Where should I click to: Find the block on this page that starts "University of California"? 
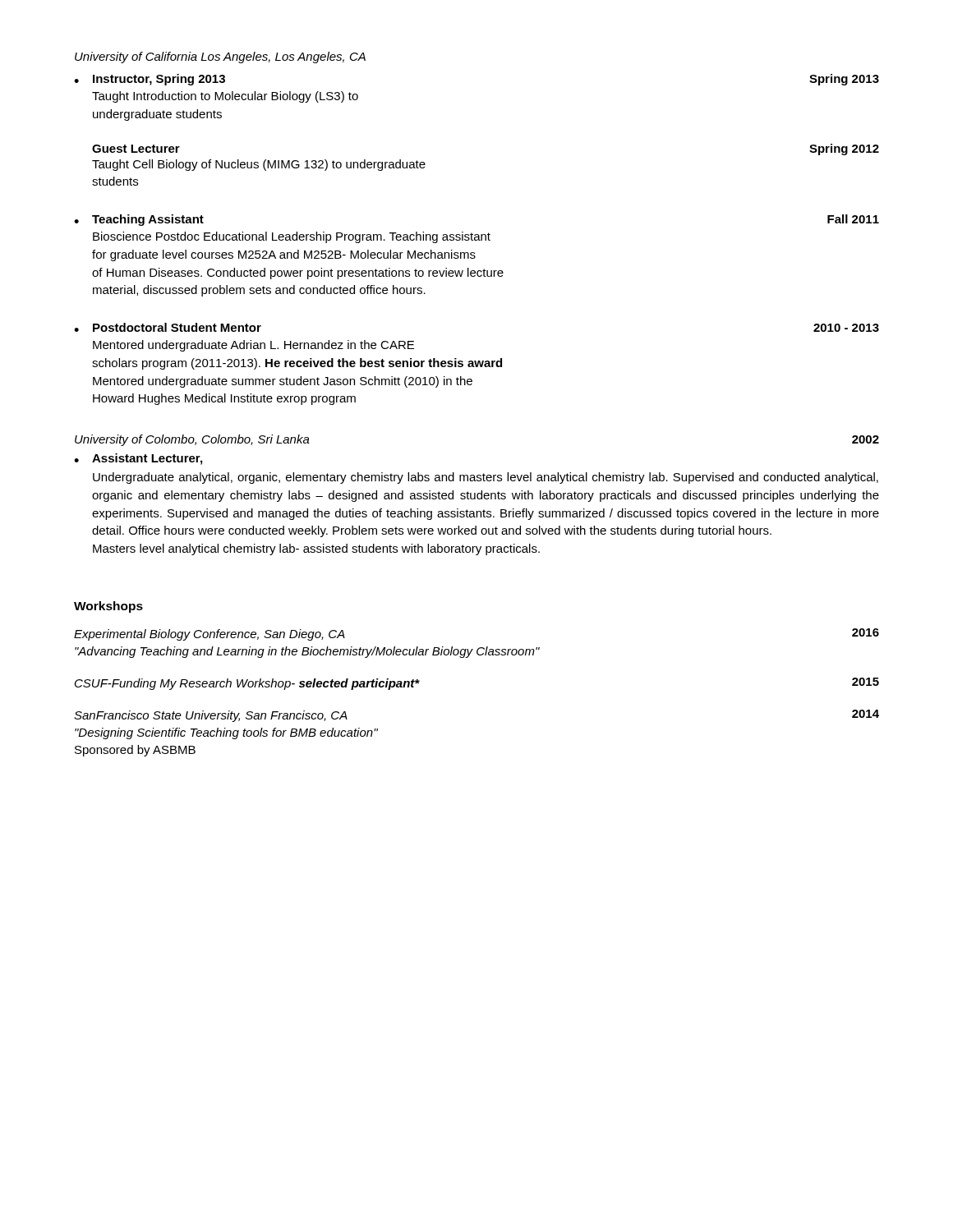[220, 56]
